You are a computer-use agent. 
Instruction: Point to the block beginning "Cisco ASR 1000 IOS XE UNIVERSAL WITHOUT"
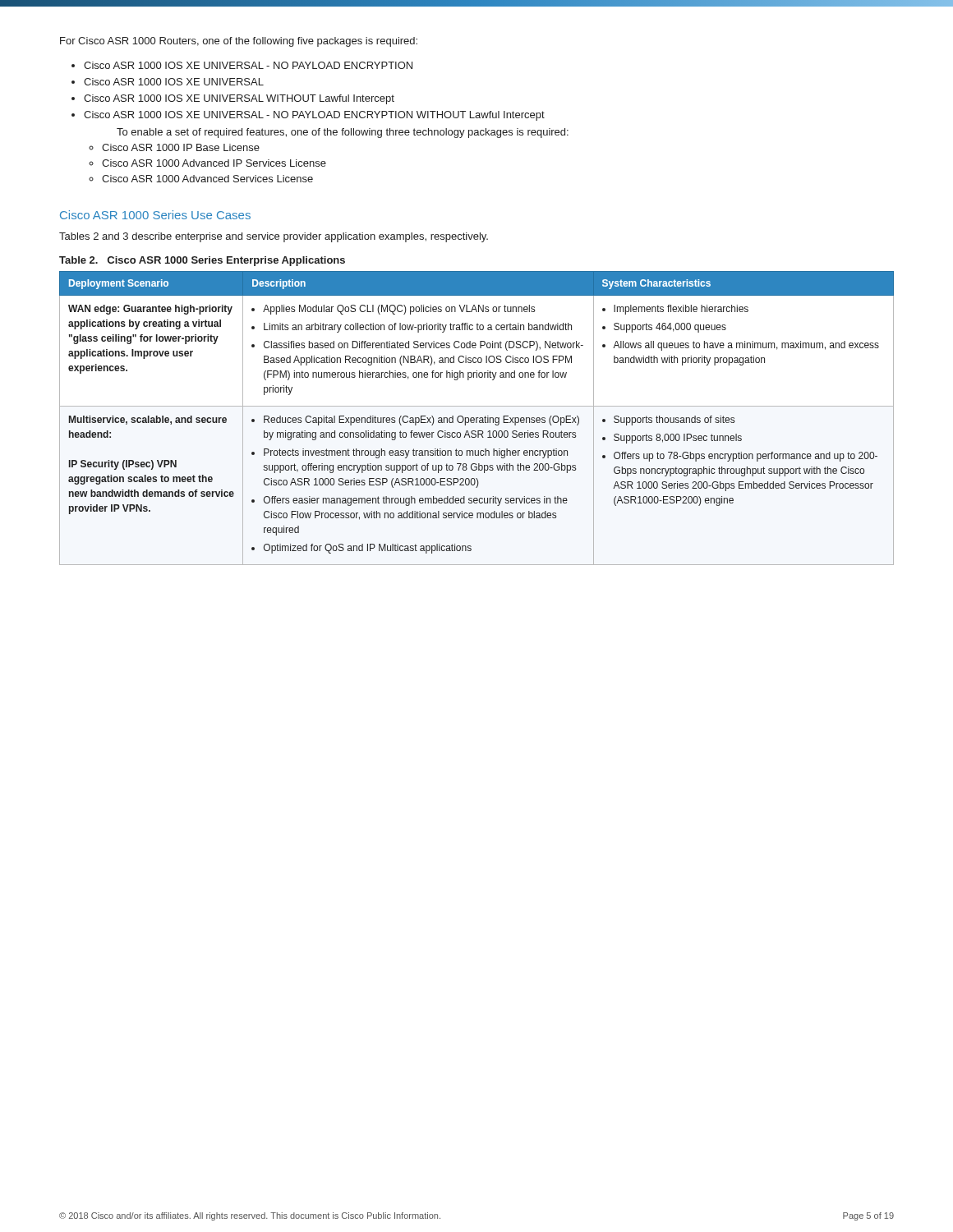239,98
